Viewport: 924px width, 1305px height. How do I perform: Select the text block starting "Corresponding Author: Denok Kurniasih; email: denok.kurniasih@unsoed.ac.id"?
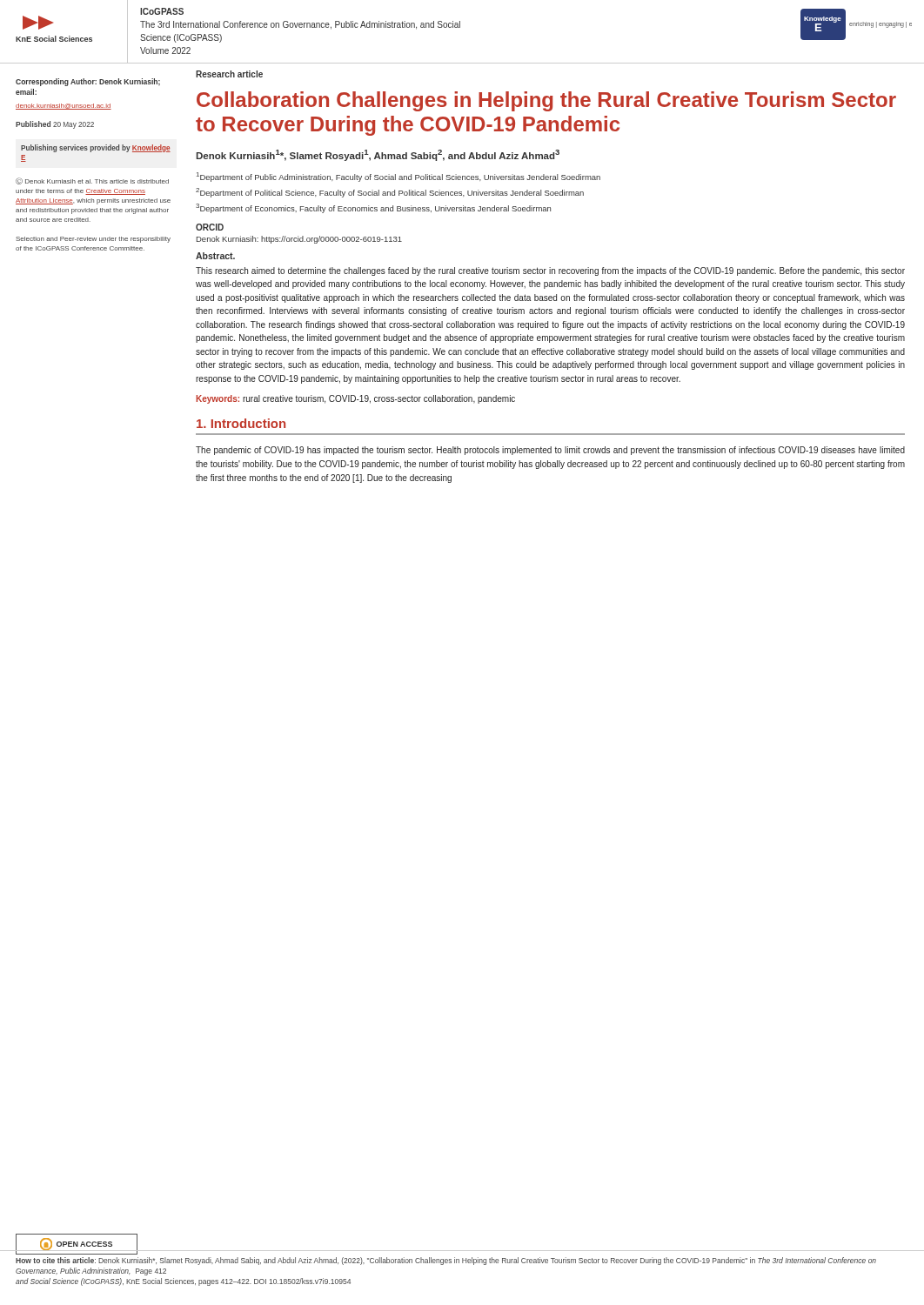tap(96, 93)
